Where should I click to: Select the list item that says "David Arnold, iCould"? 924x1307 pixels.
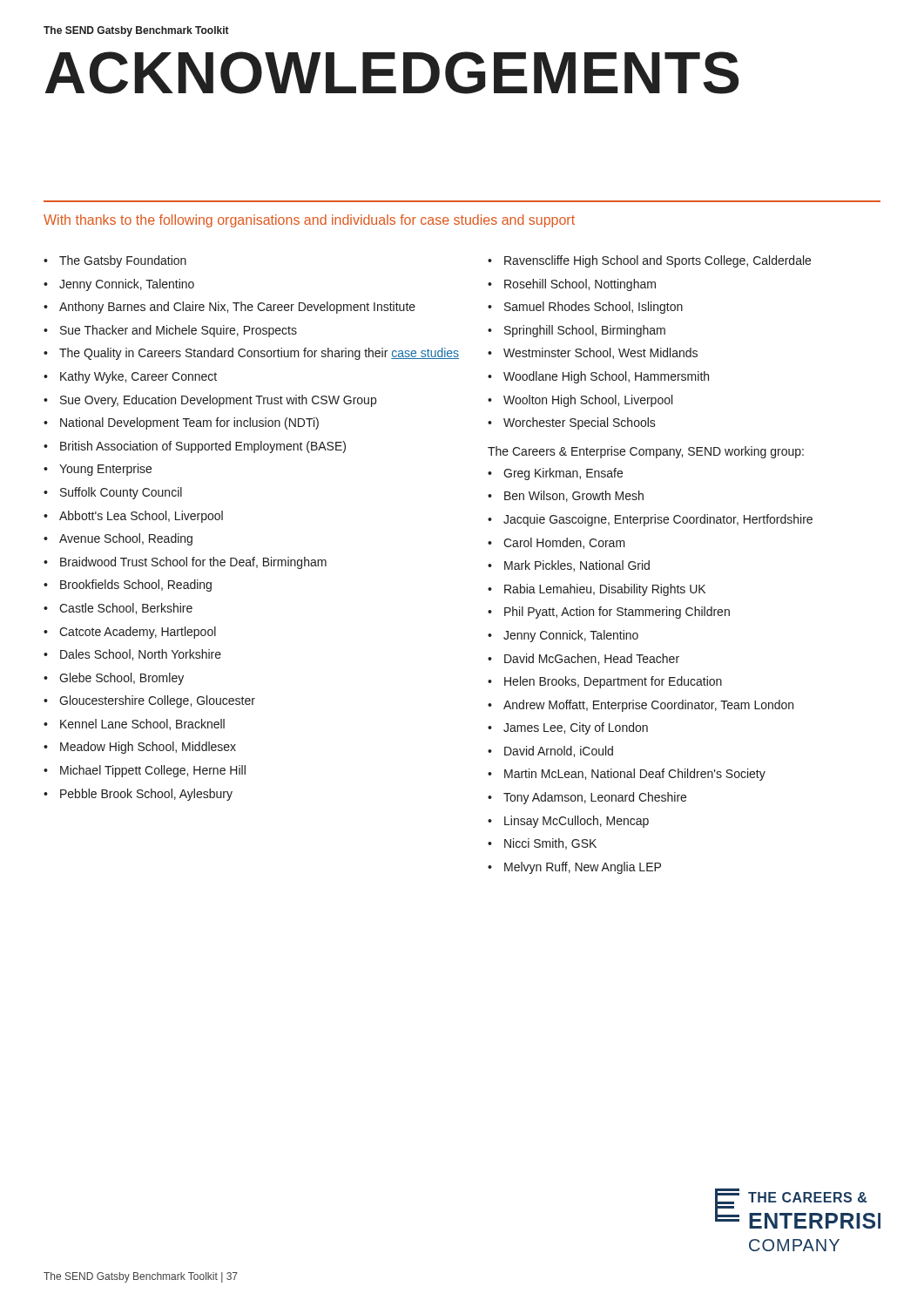[x=559, y=751]
